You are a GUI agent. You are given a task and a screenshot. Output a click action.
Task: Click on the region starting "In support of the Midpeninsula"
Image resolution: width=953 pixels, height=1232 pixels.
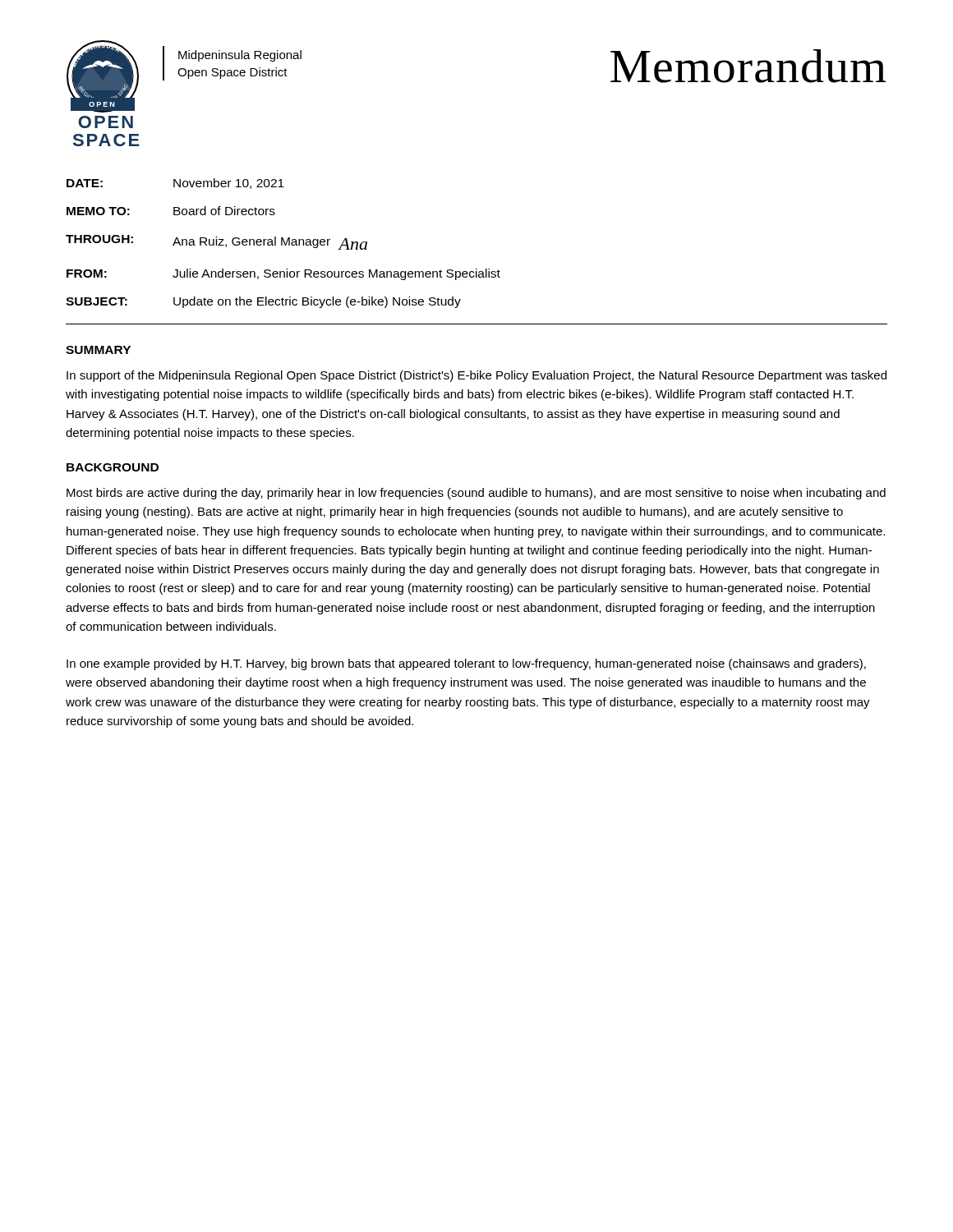(476, 404)
